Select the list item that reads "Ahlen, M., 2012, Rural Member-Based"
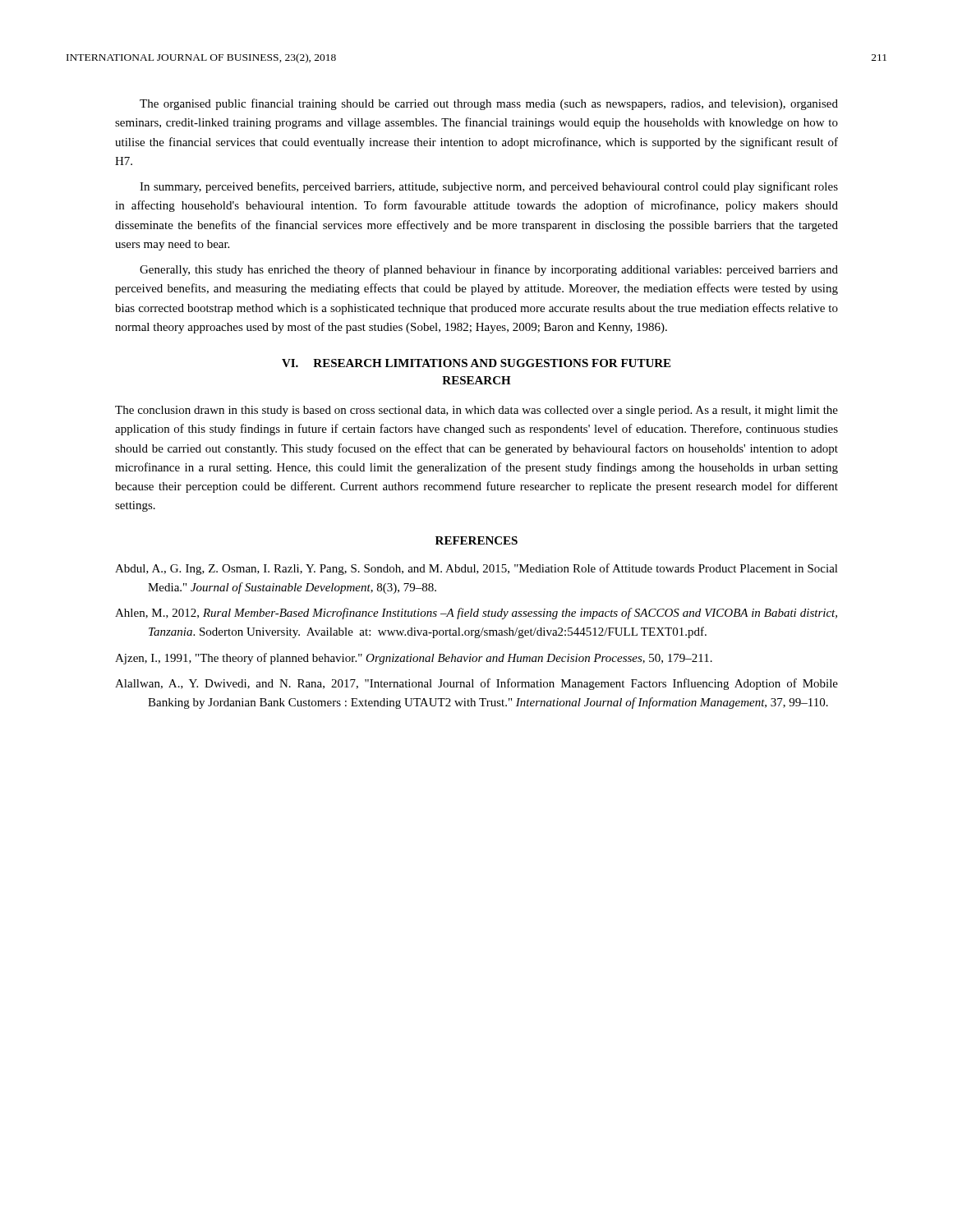953x1232 pixels. click(476, 622)
